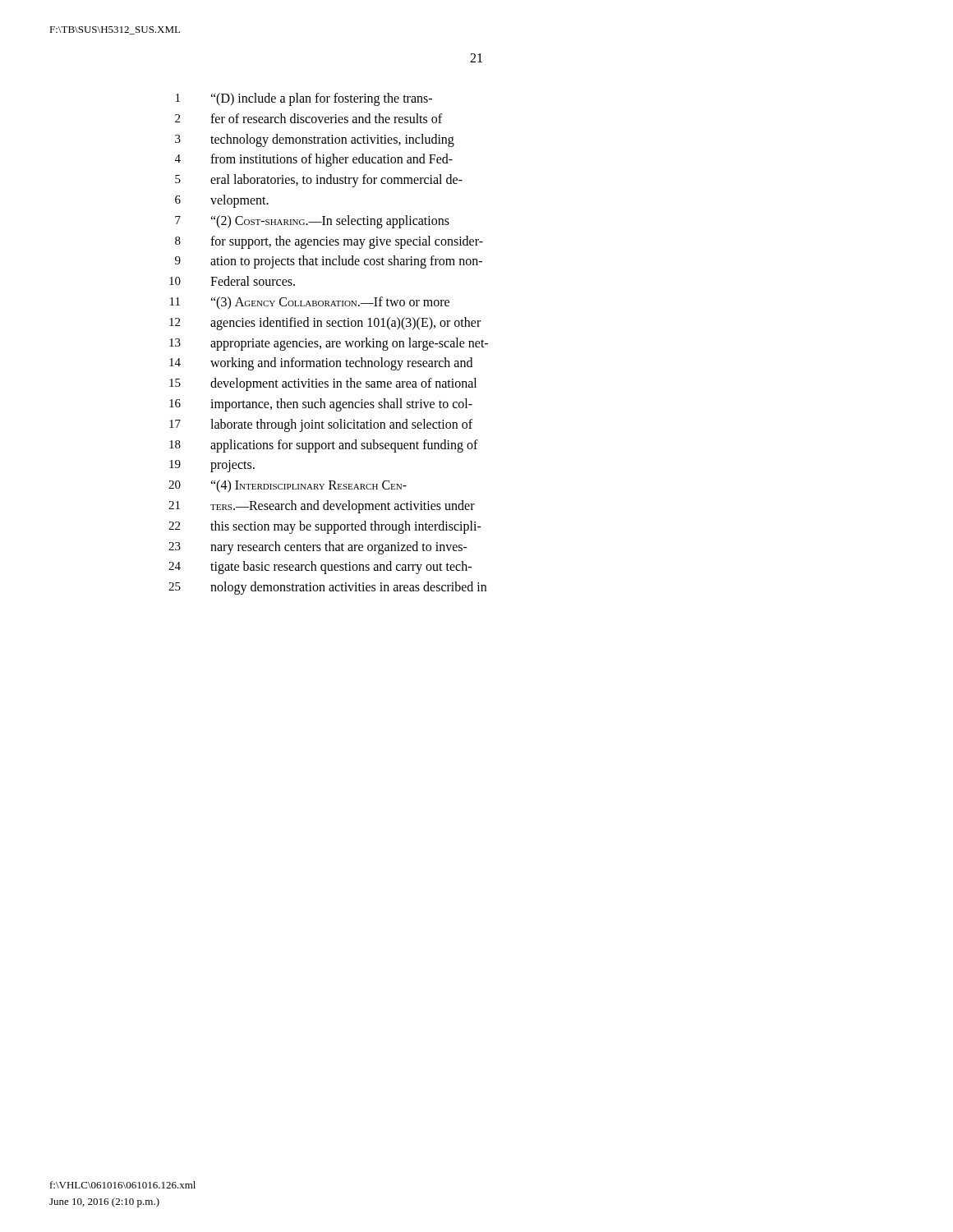
Task: Find the list item that says "5 eral laboratories, to industry"
Action: coord(319,181)
